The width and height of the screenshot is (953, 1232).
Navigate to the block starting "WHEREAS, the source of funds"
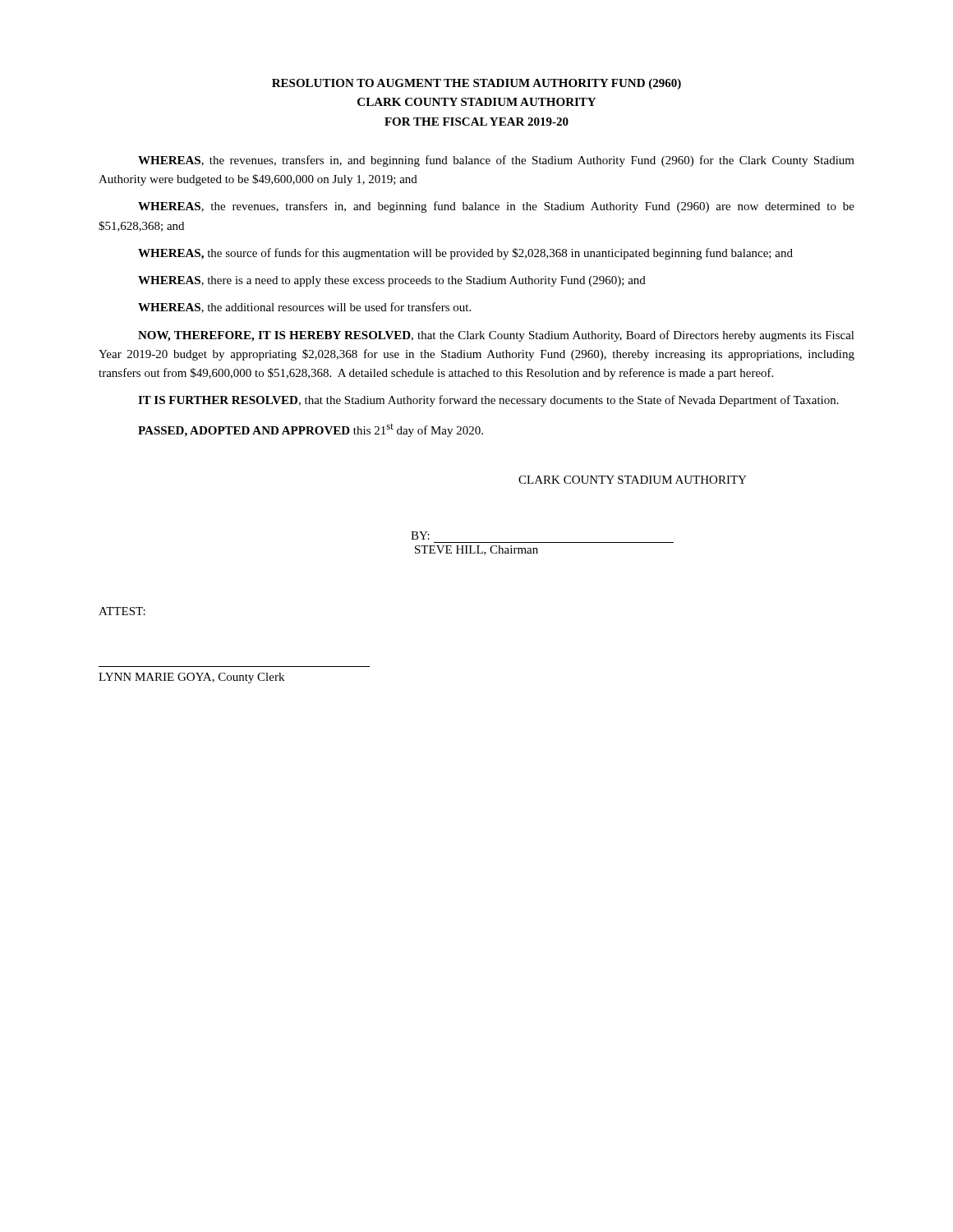[465, 253]
